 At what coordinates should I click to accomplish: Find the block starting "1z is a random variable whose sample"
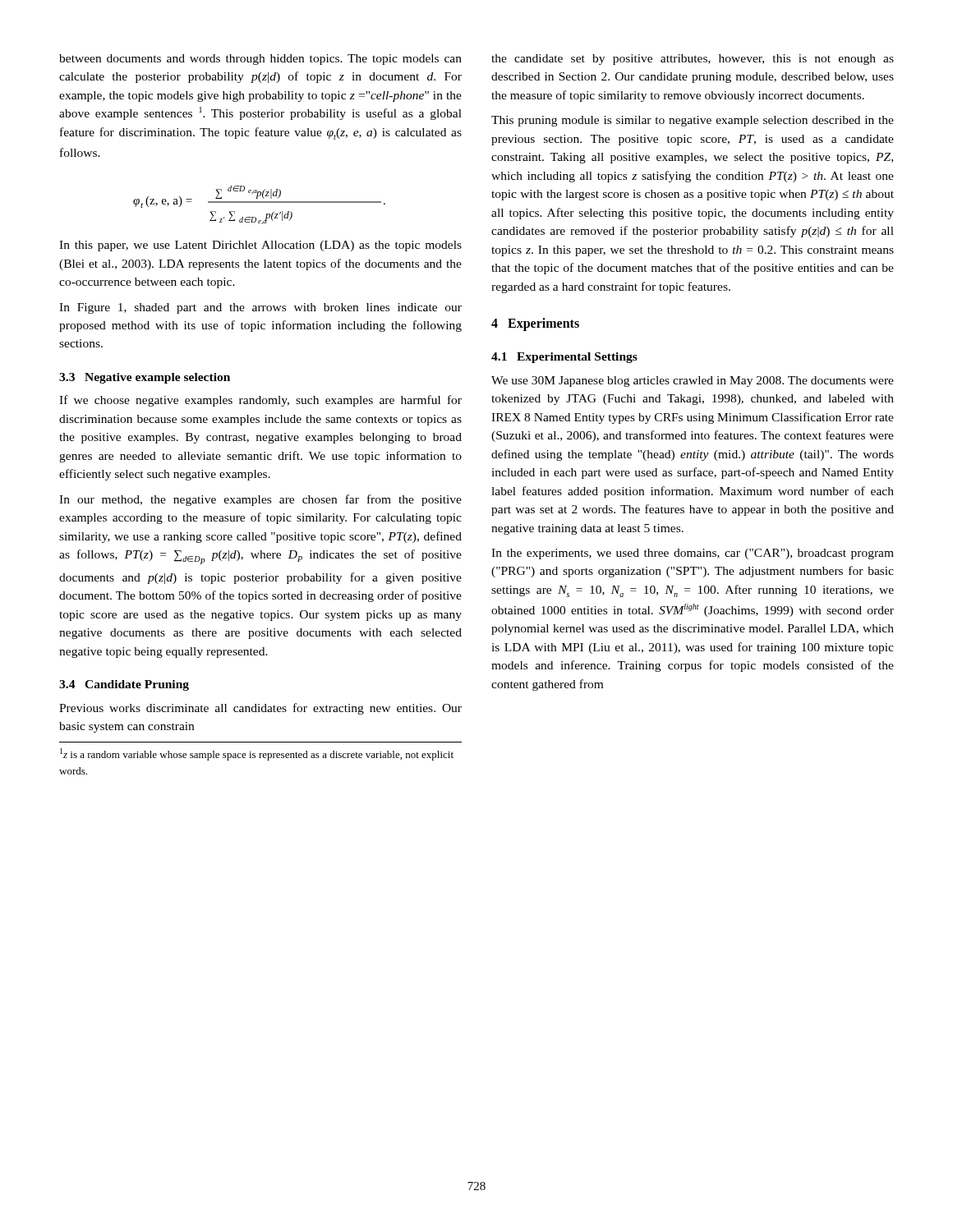click(x=260, y=761)
